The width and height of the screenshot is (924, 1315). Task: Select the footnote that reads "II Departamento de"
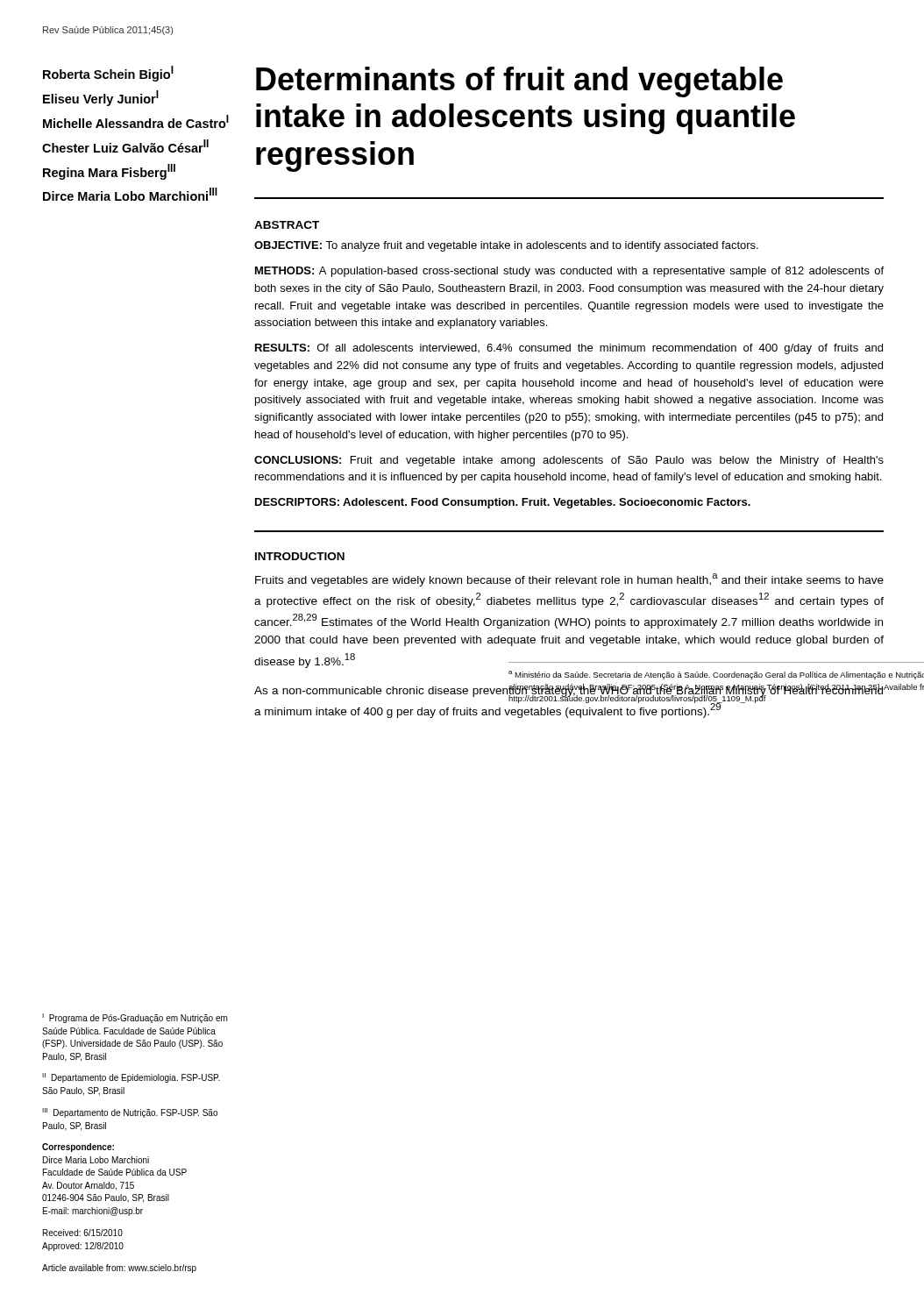(131, 1084)
